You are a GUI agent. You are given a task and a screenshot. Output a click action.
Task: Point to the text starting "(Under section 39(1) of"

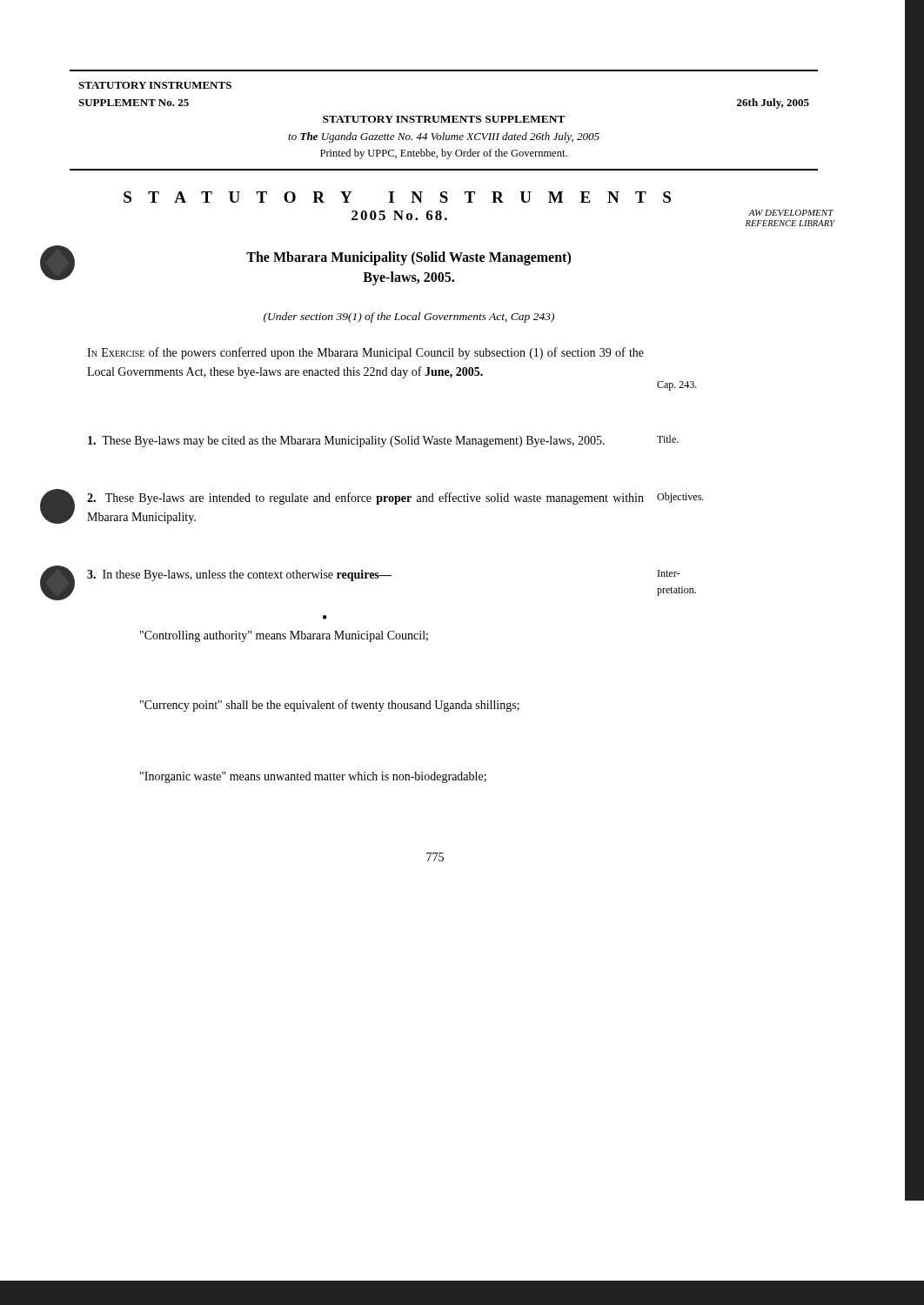[409, 316]
